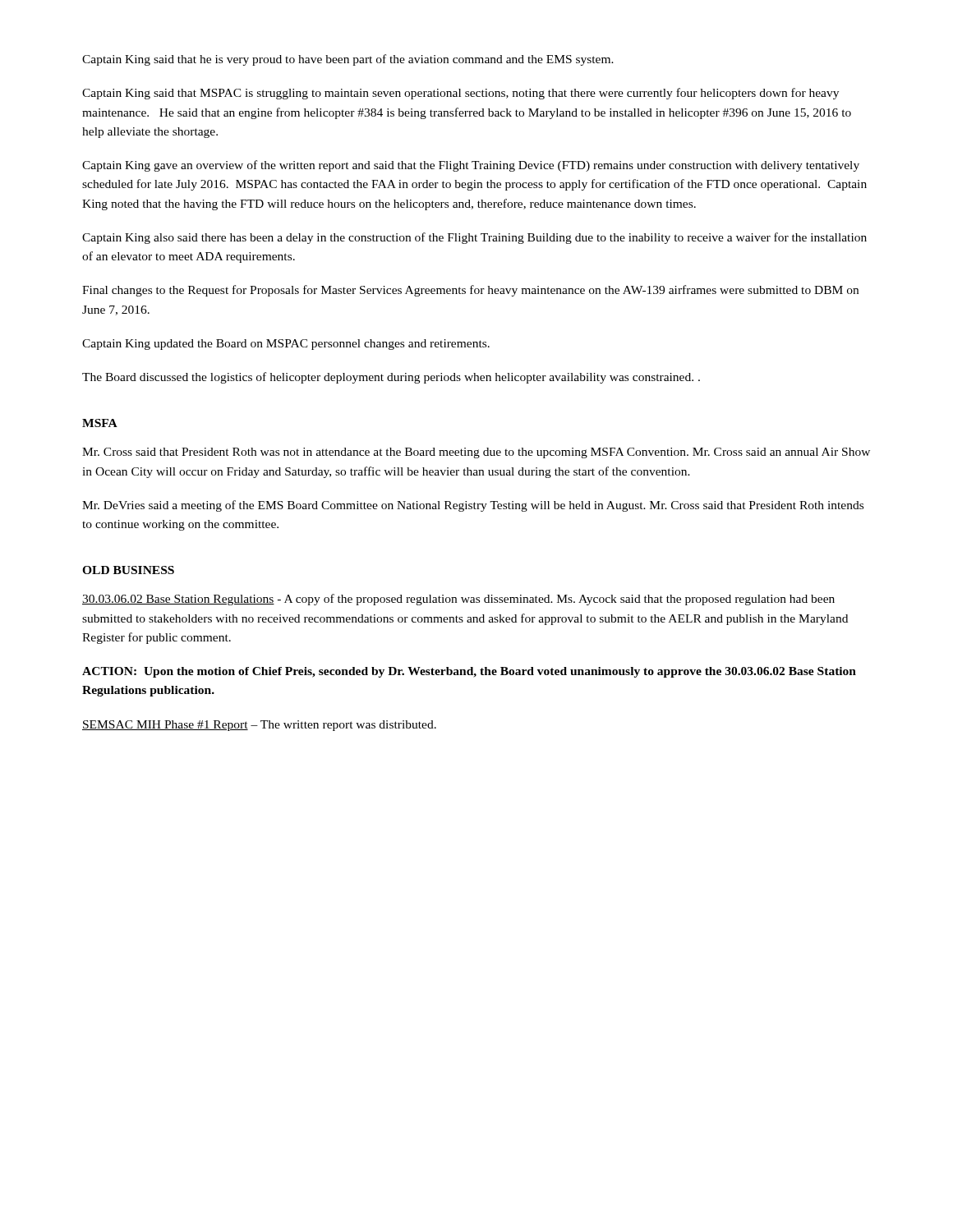Click on the text block containing "Captain King updated"
The width and height of the screenshot is (953, 1232).
point(286,343)
